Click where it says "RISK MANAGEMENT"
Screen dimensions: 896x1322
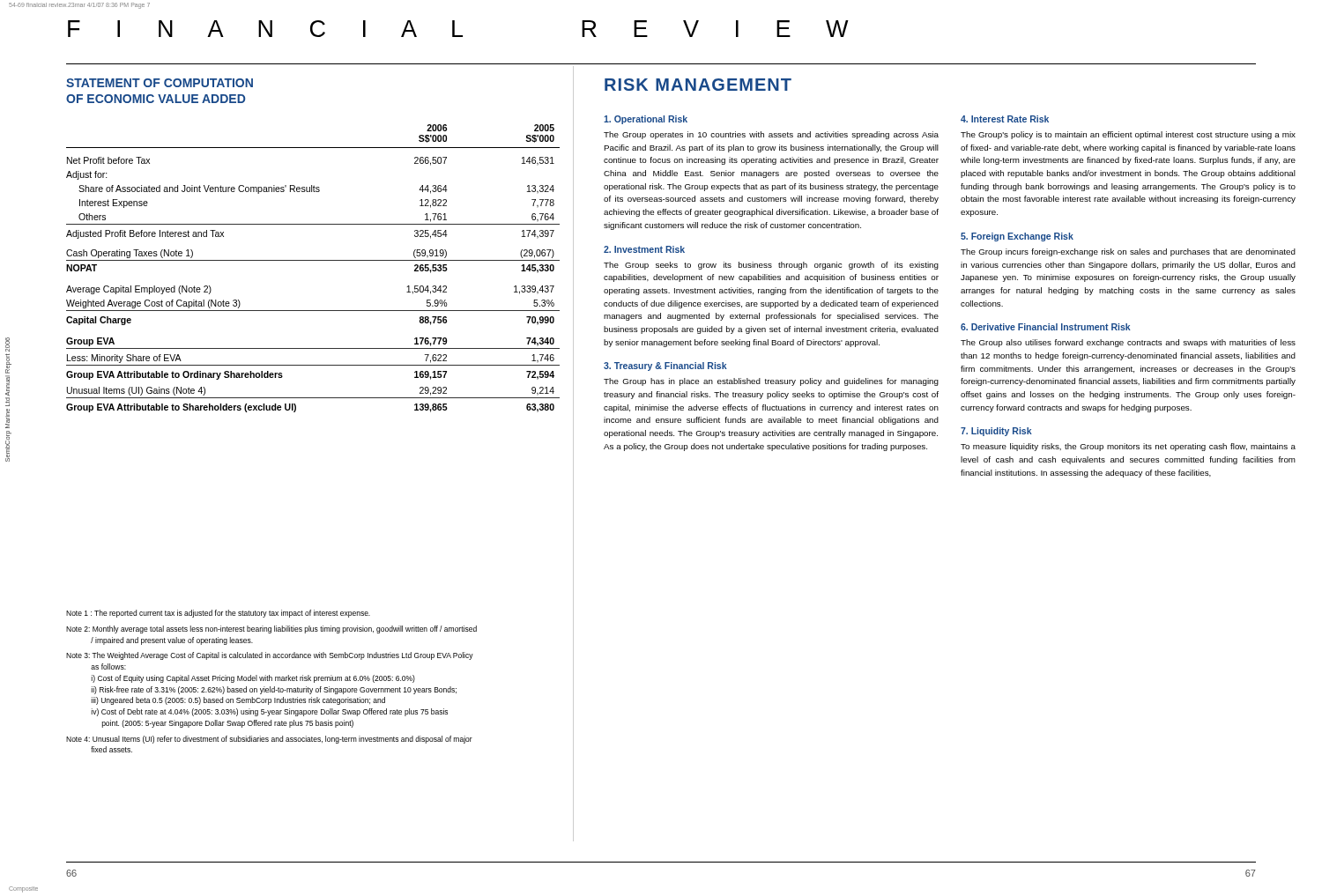coord(698,85)
